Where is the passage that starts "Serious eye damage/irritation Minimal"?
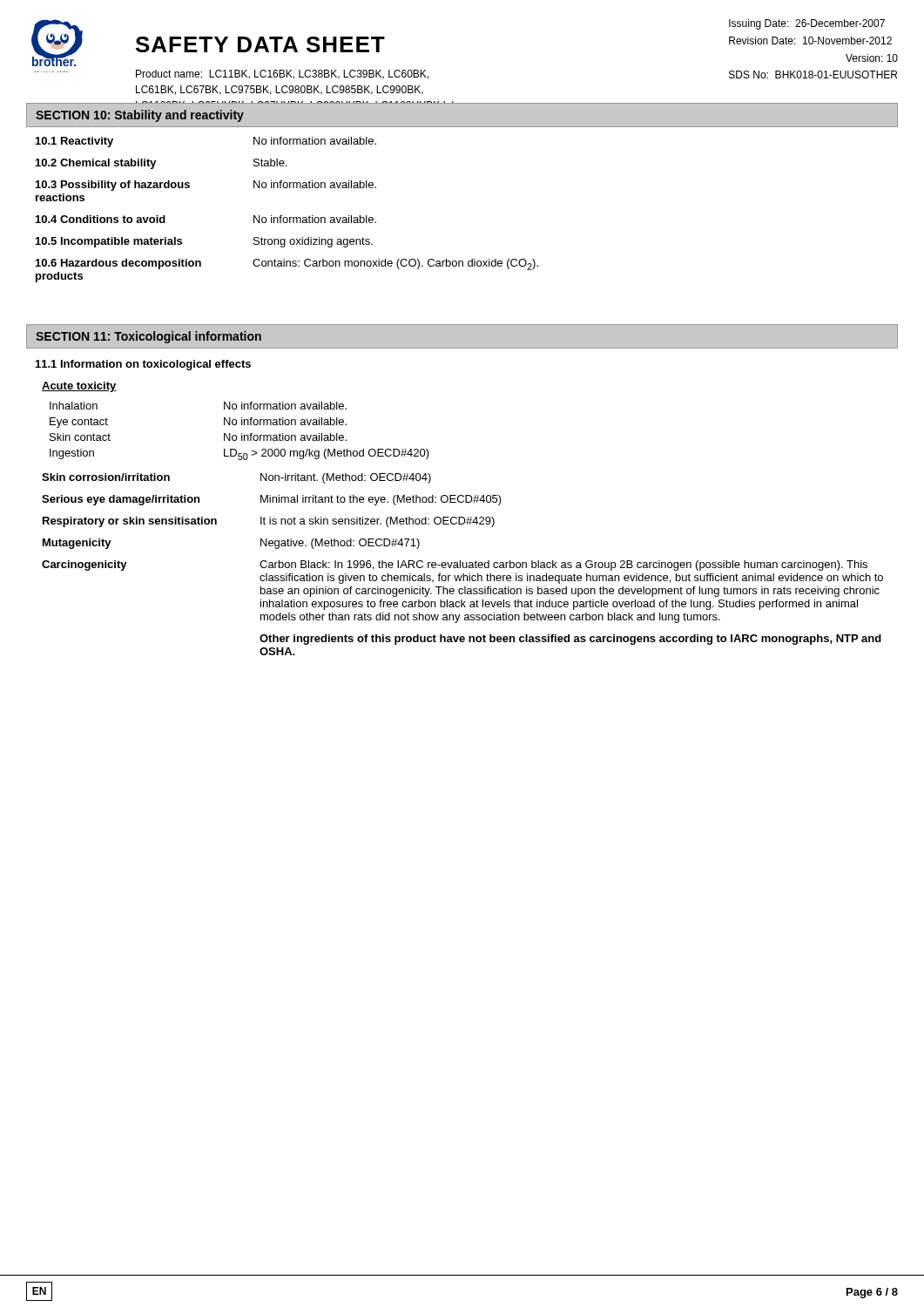 (x=272, y=498)
